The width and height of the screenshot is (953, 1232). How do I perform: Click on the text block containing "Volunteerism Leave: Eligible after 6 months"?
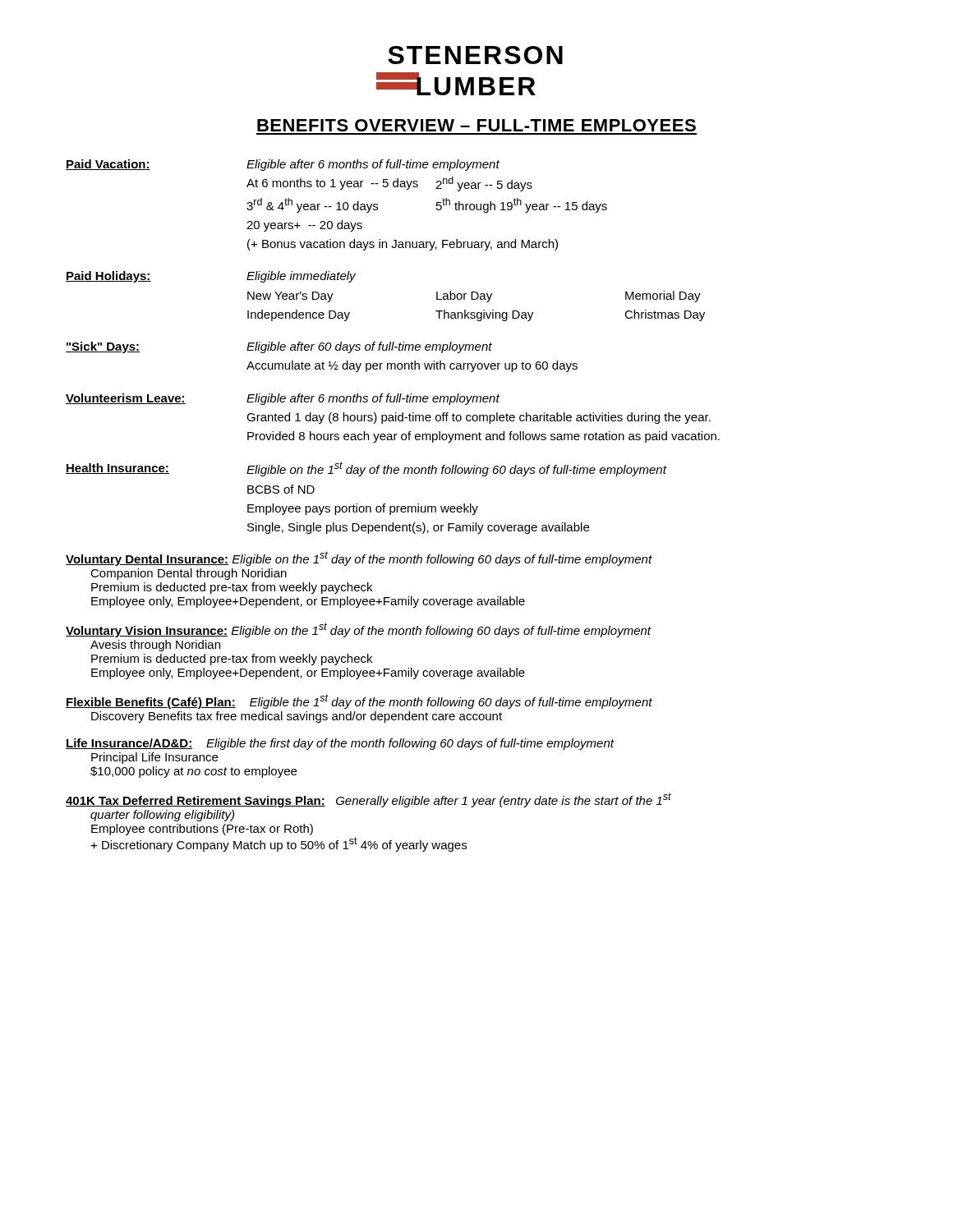[476, 417]
